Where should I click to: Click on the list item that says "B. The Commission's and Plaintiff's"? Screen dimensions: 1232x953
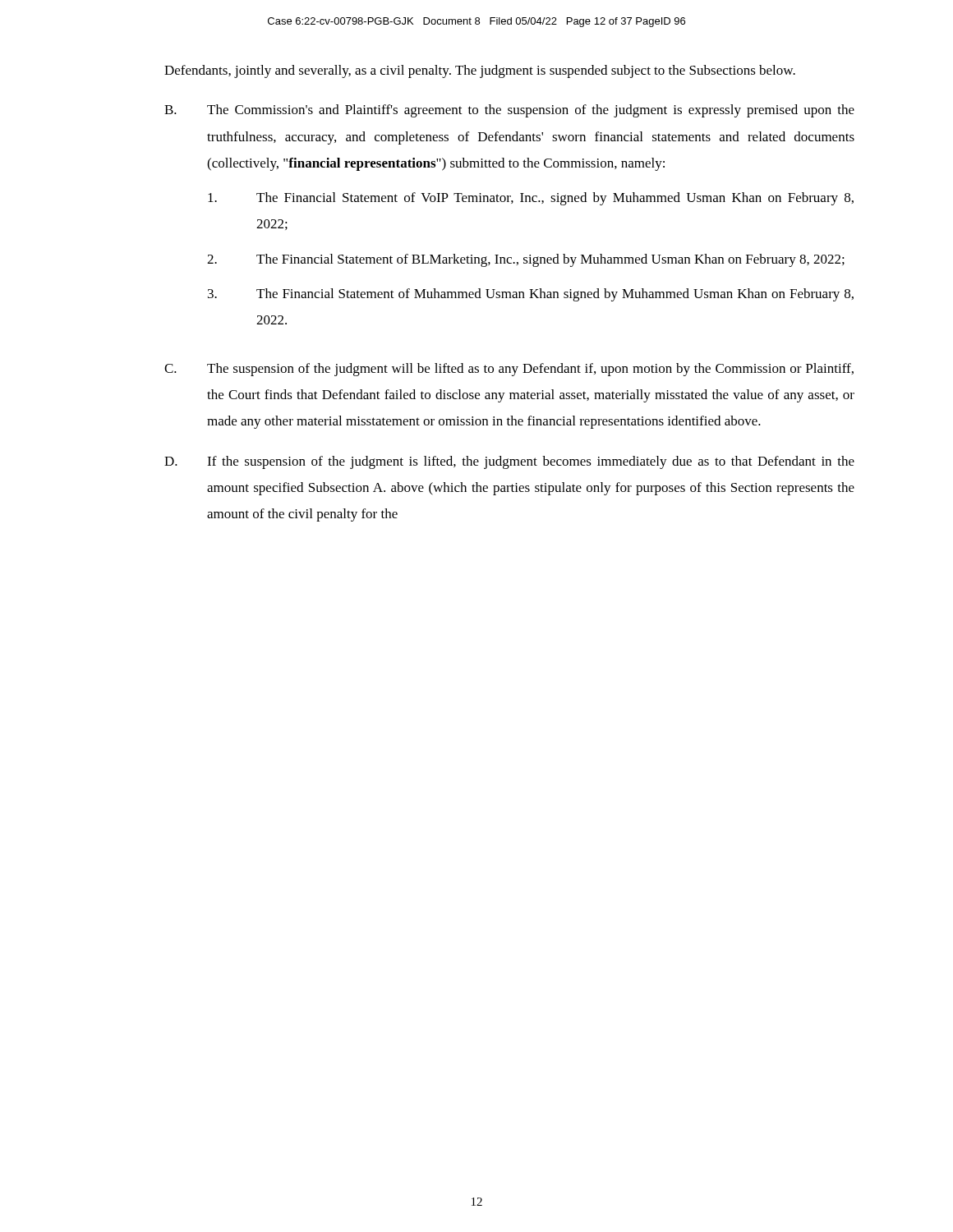[509, 111]
